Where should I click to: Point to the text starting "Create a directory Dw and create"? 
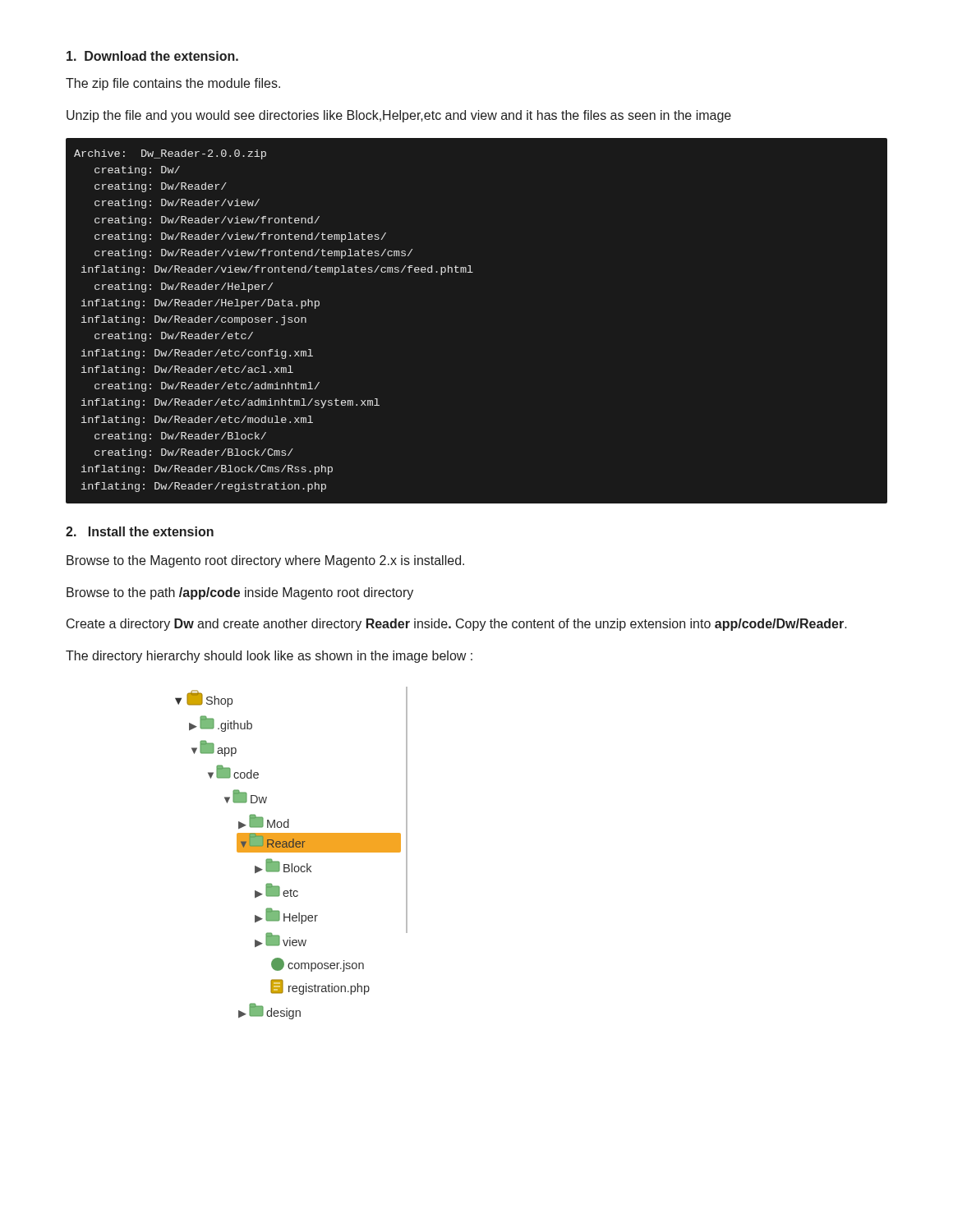coord(457,624)
